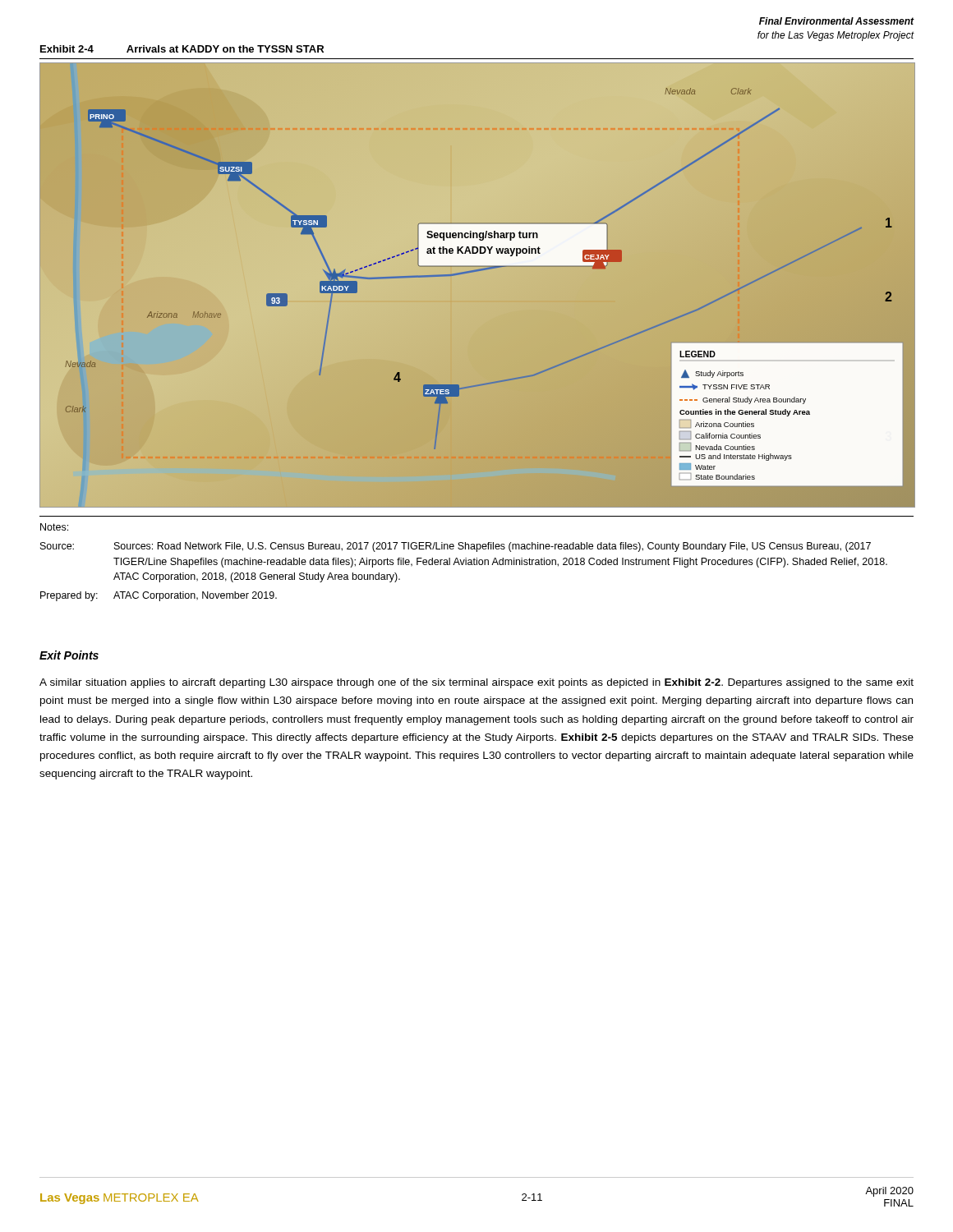Locate the map
The height and width of the screenshot is (1232, 953).
coord(477,285)
